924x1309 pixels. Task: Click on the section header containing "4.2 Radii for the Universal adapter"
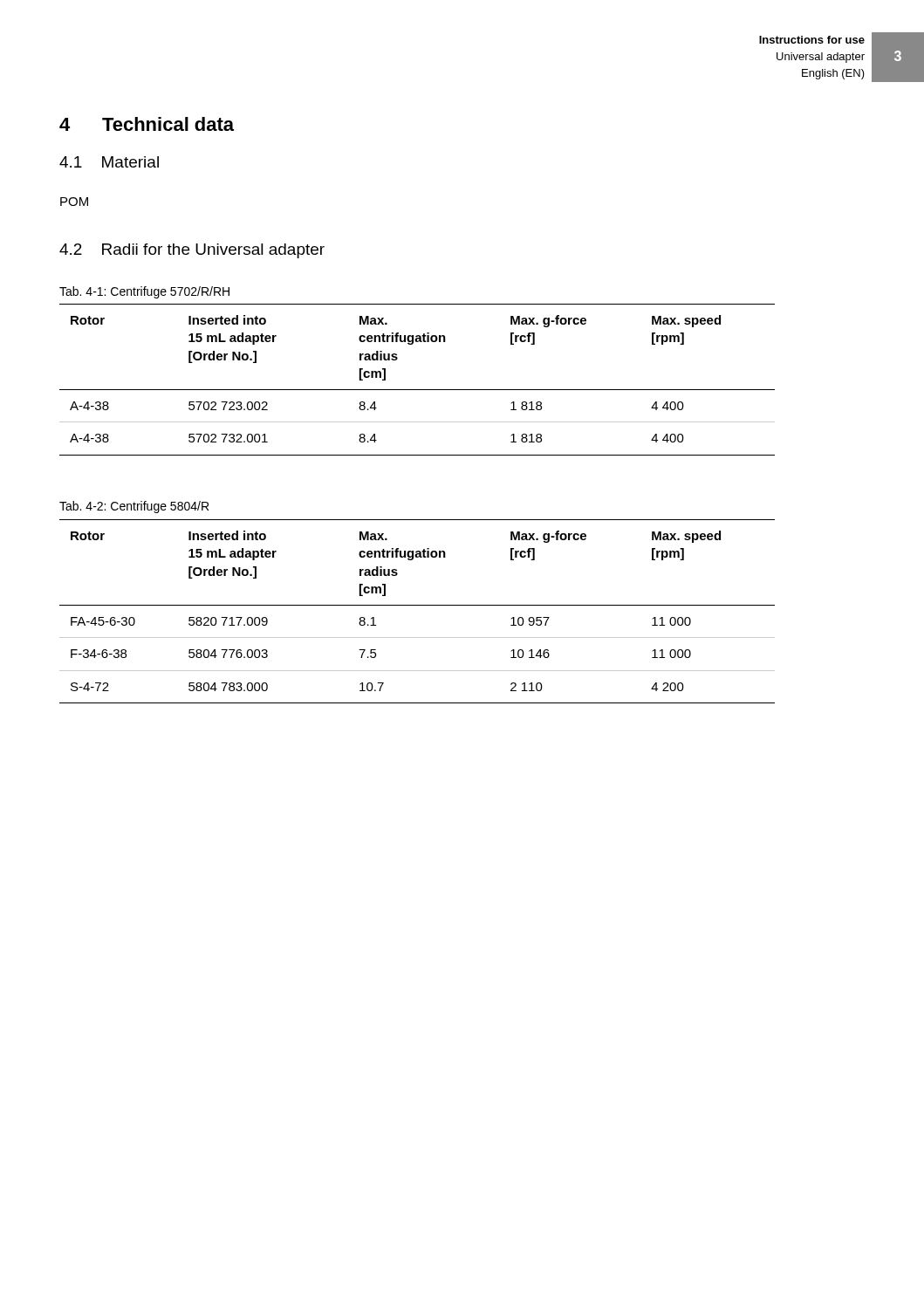(192, 249)
